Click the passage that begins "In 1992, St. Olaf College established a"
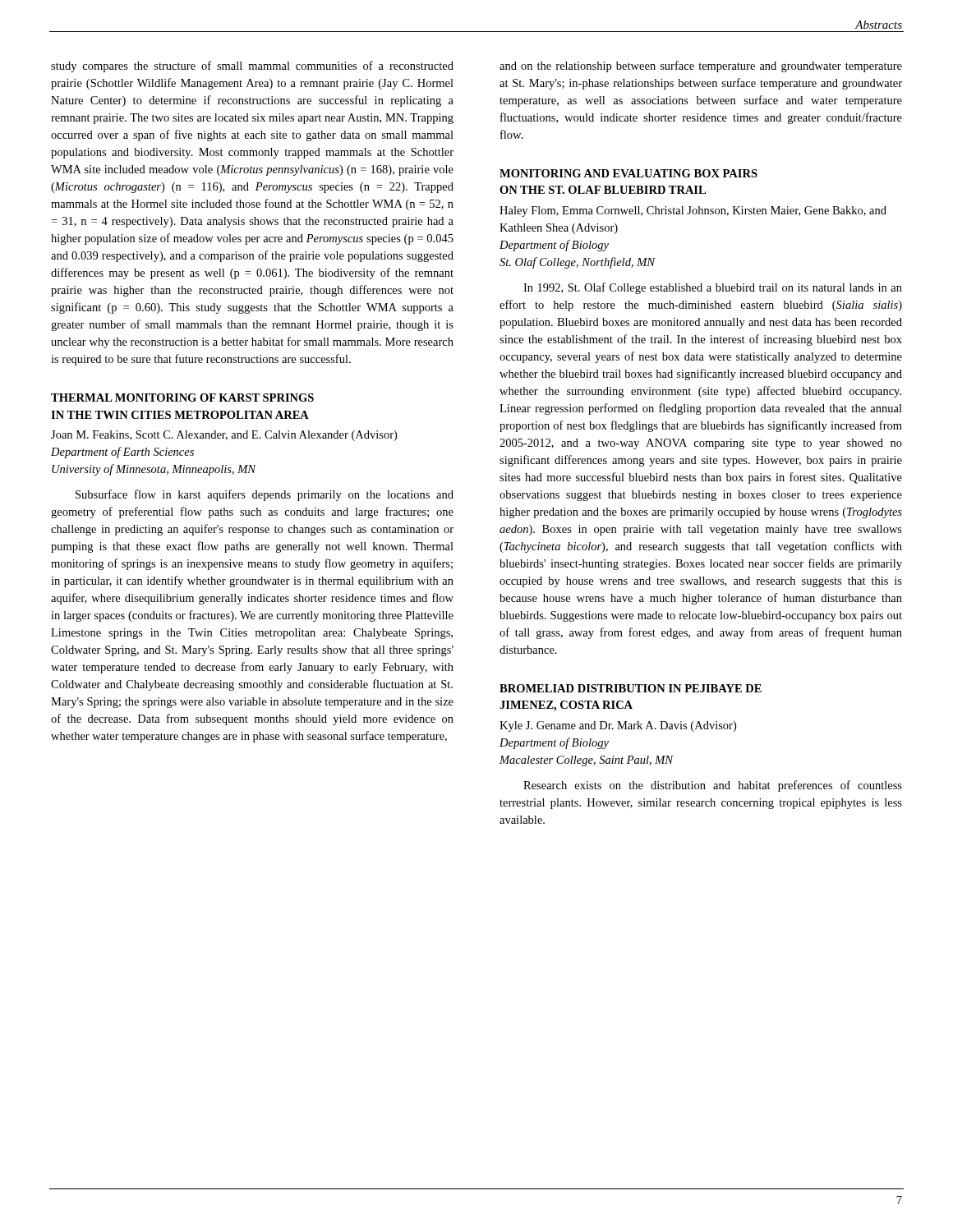 click(701, 469)
